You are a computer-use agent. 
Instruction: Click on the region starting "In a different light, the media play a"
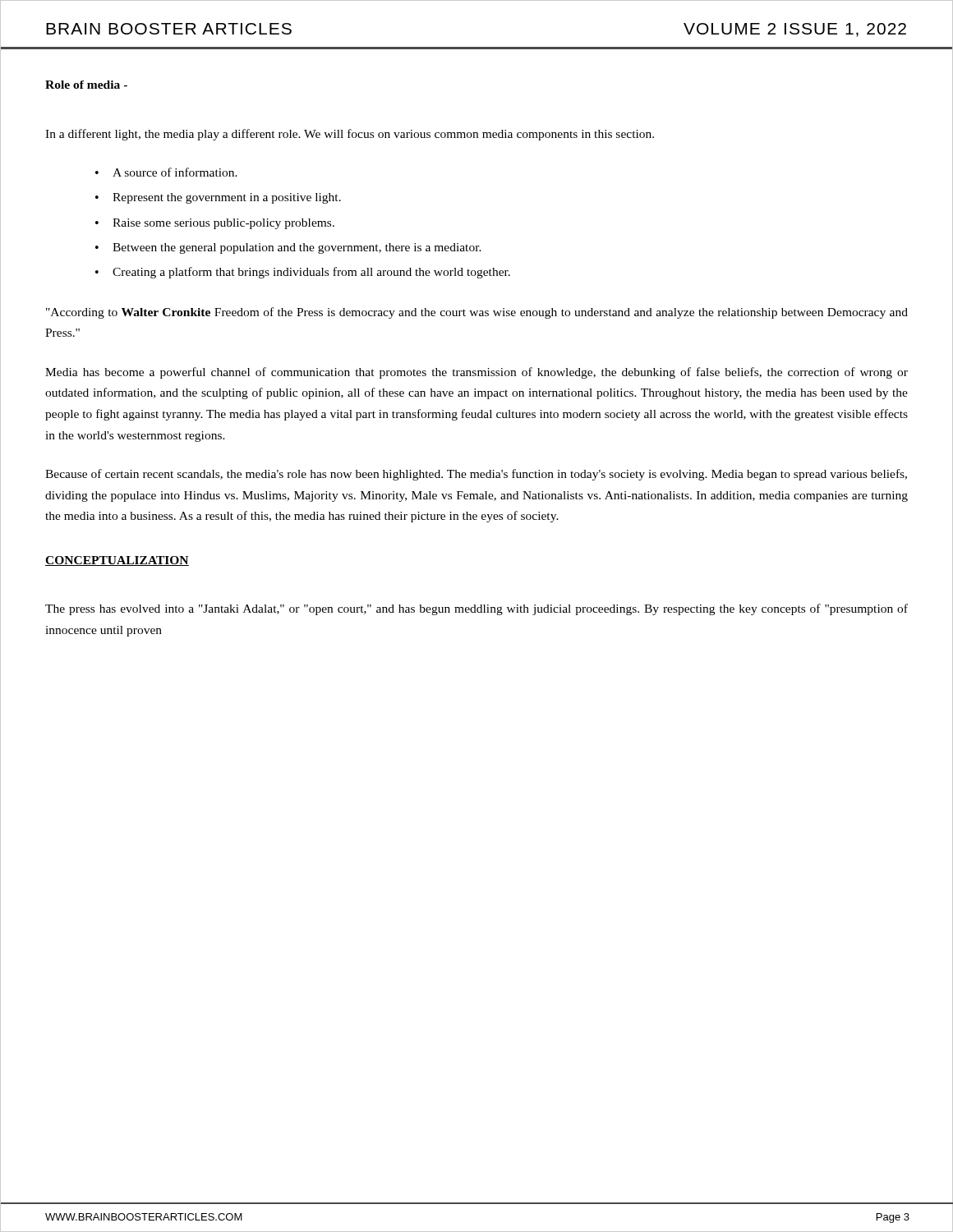point(476,133)
